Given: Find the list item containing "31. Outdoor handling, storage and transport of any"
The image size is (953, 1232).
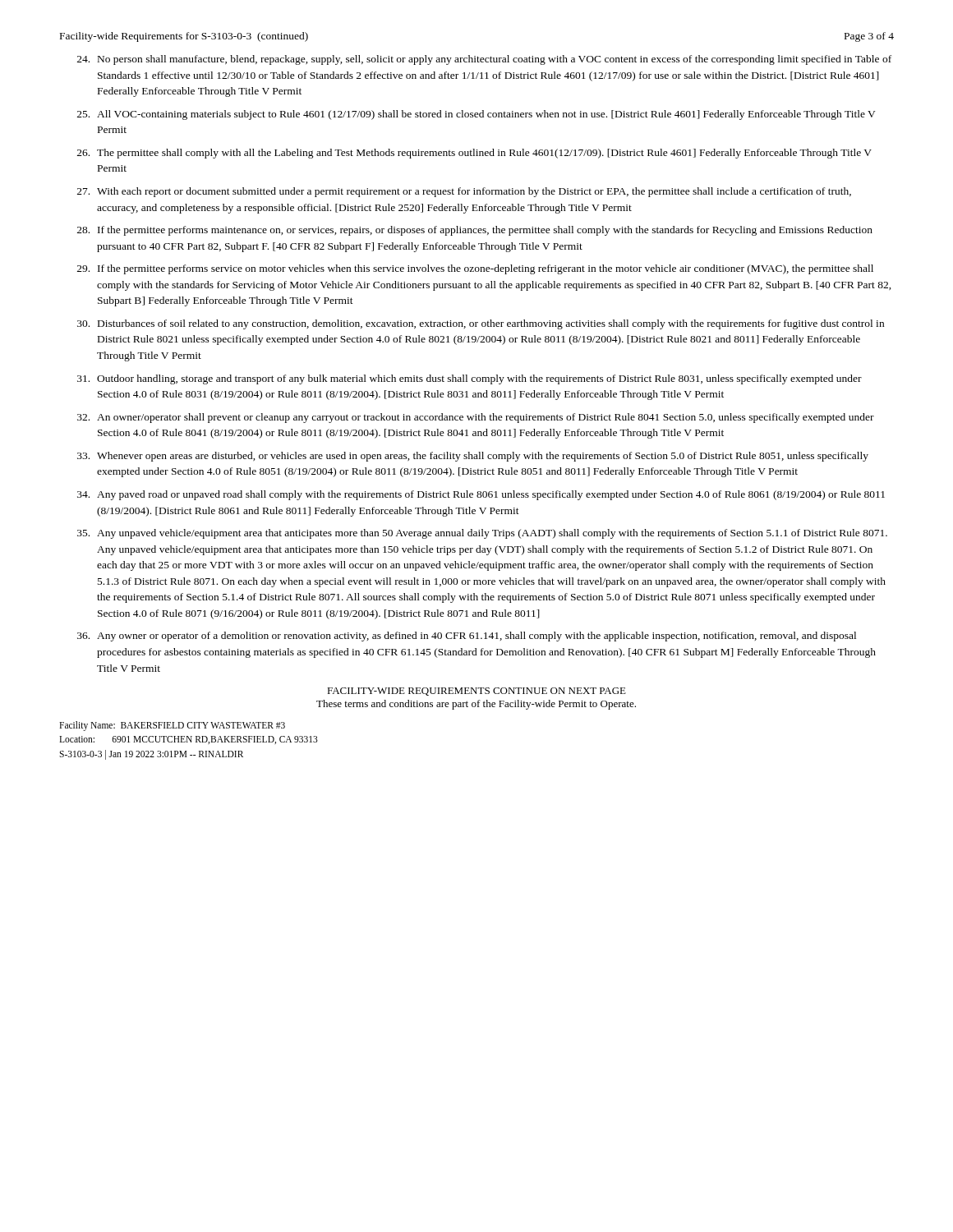Looking at the screenshot, I should (x=476, y=386).
